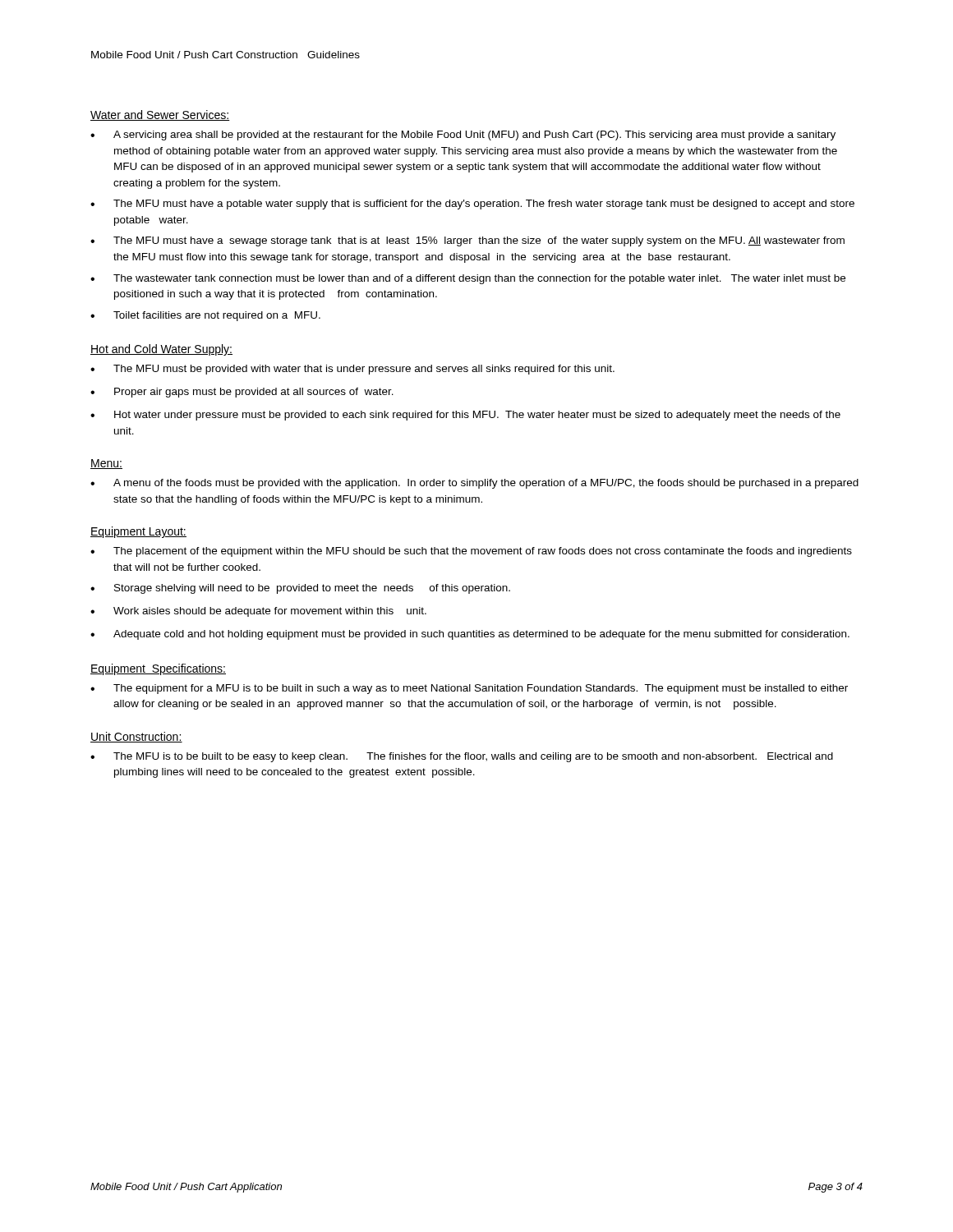The height and width of the screenshot is (1232, 953).
Task: Find the section header that says "Equipment Specifications:"
Action: [x=158, y=668]
